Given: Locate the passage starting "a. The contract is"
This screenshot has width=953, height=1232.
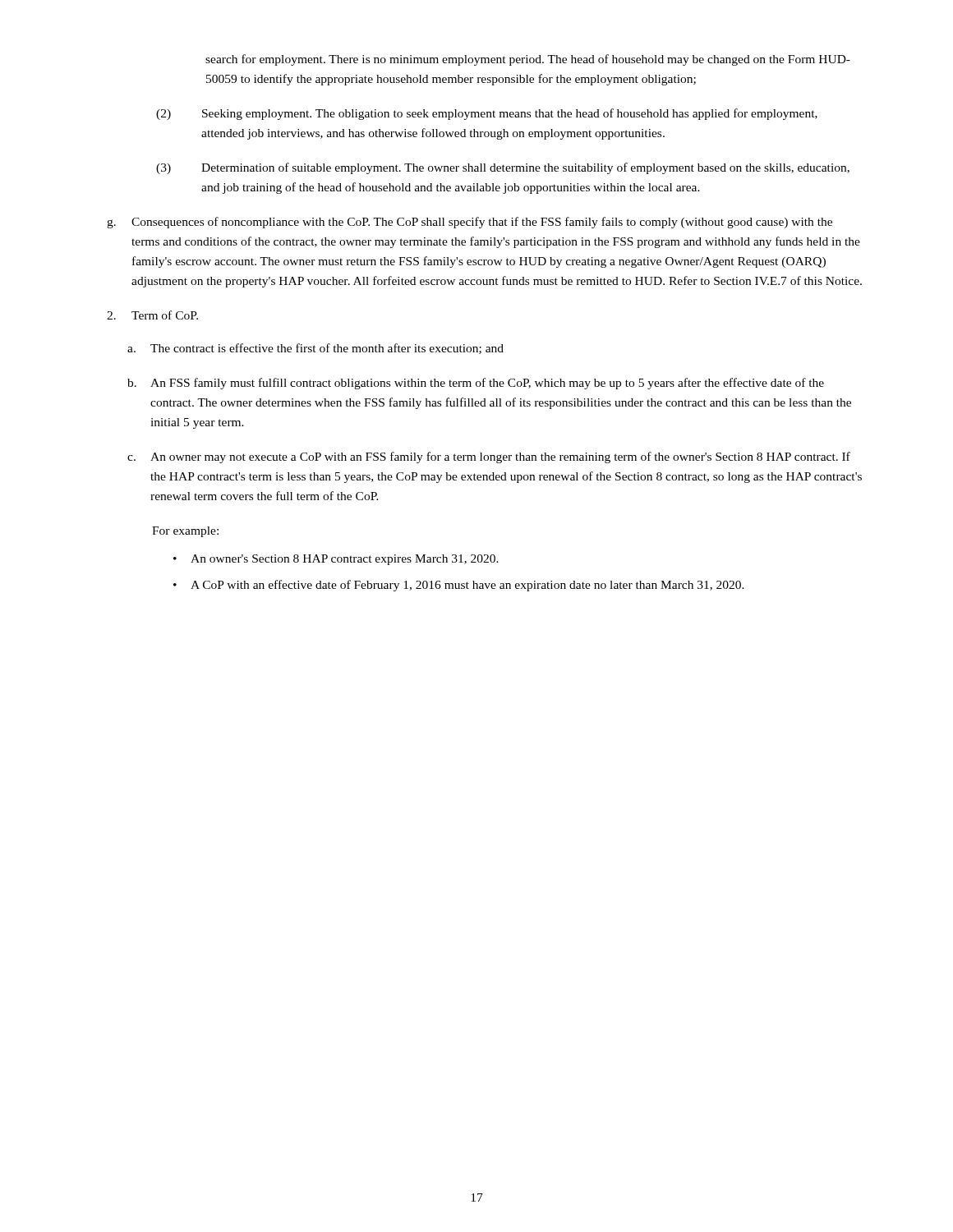Looking at the screenshot, I should click(x=495, y=348).
